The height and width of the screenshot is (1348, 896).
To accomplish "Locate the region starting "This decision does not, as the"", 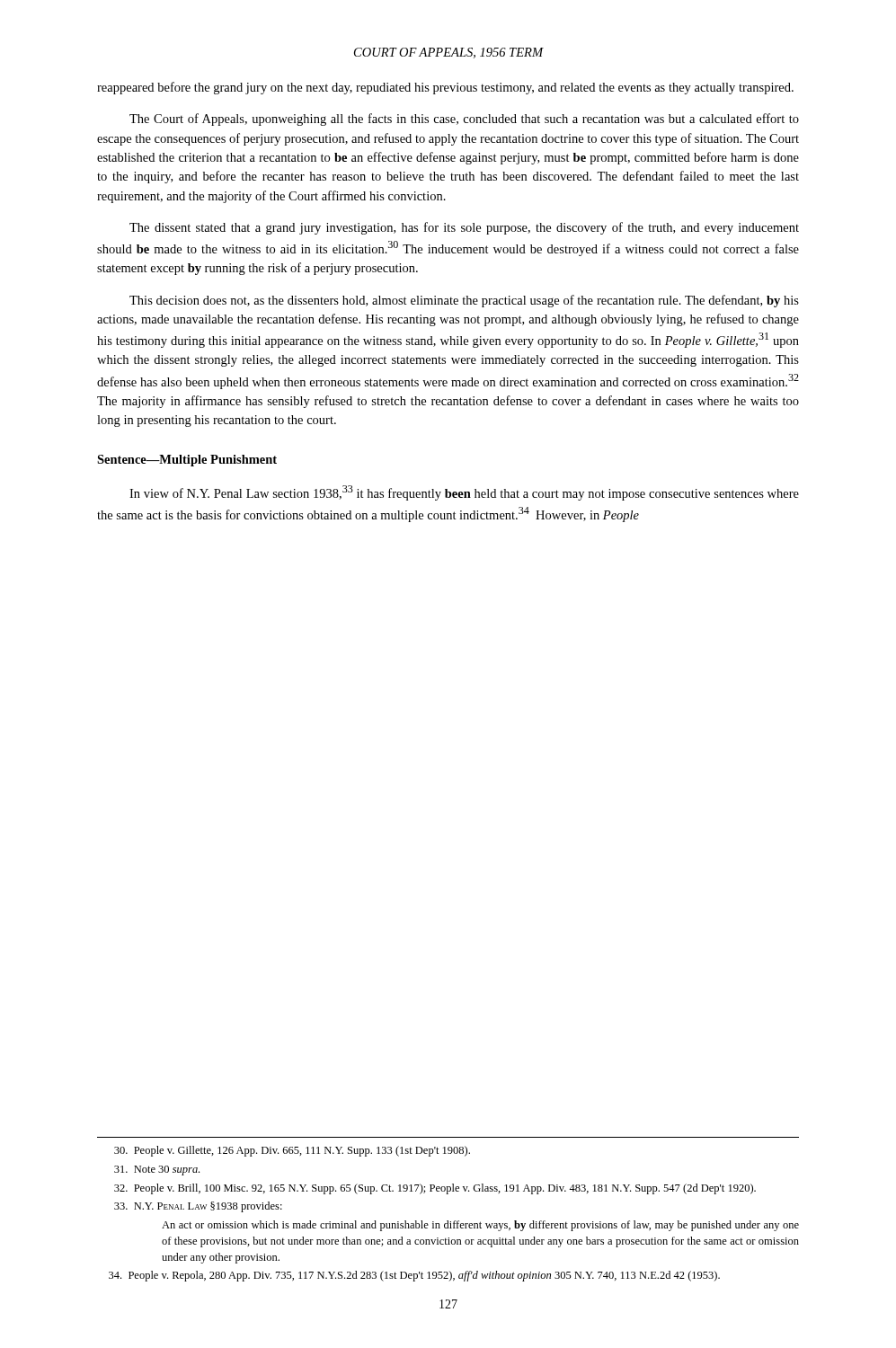I will (448, 360).
